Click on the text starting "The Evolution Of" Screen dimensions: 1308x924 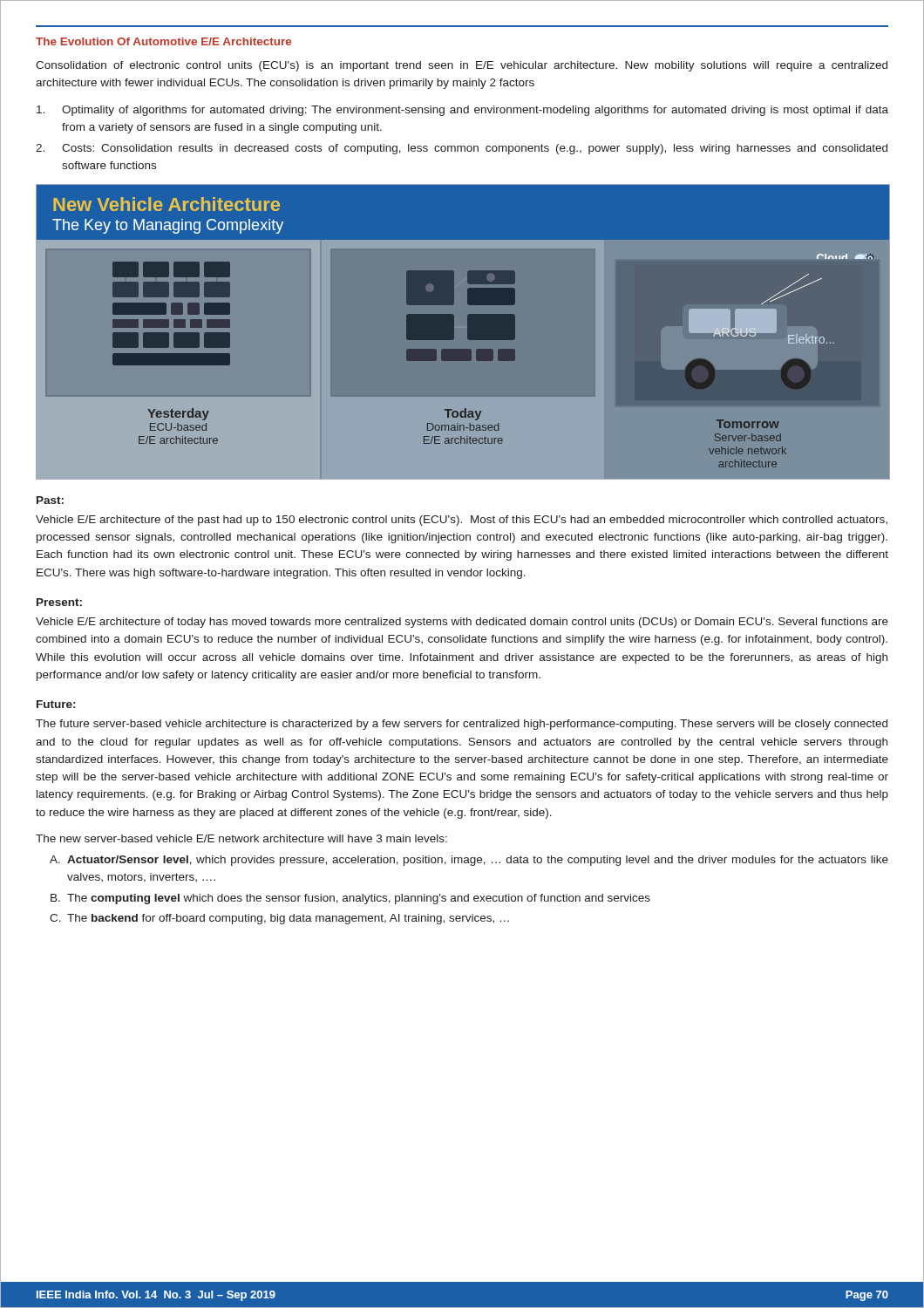164,41
